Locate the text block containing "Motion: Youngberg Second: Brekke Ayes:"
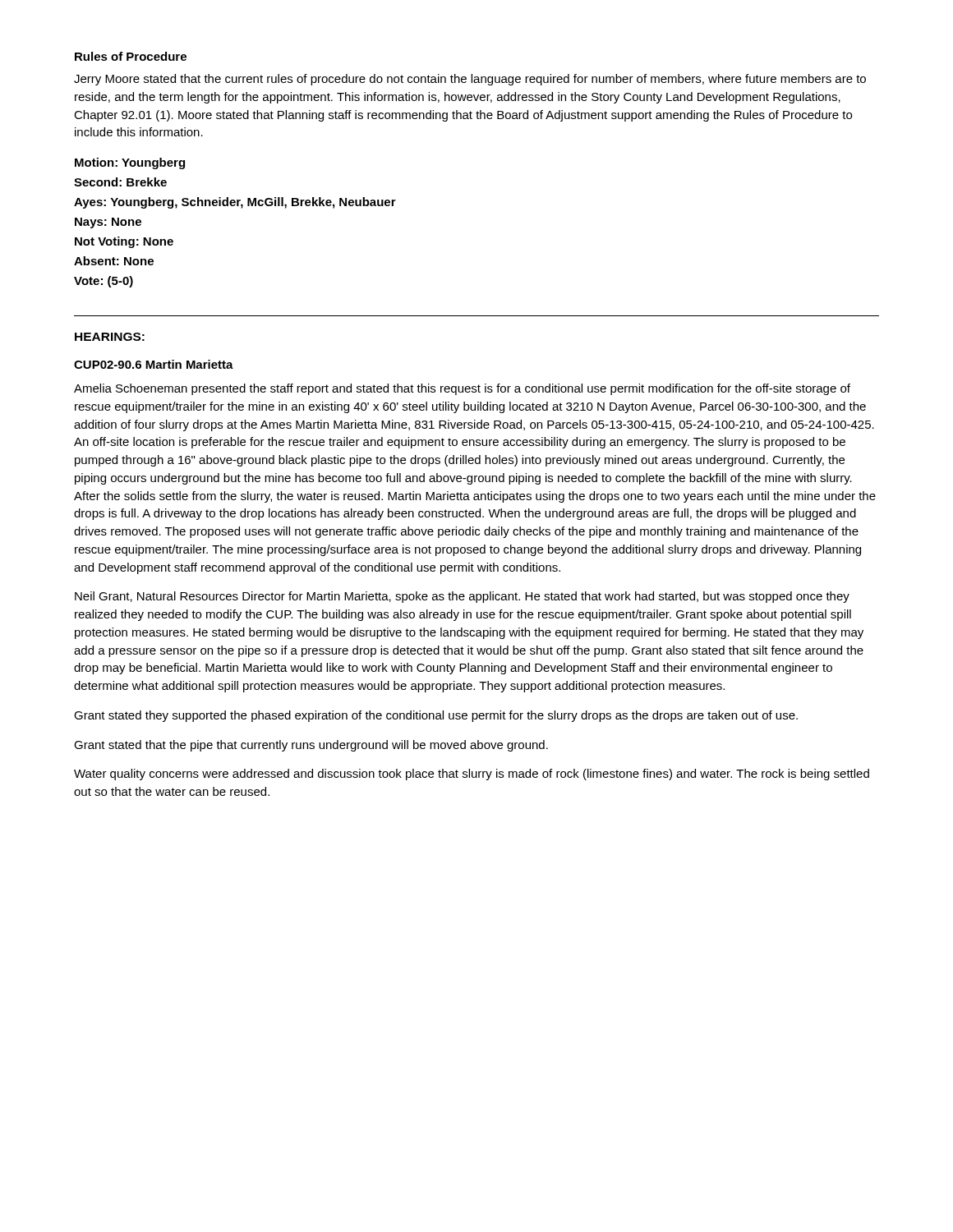The height and width of the screenshot is (1232, 953). point(130,163)
